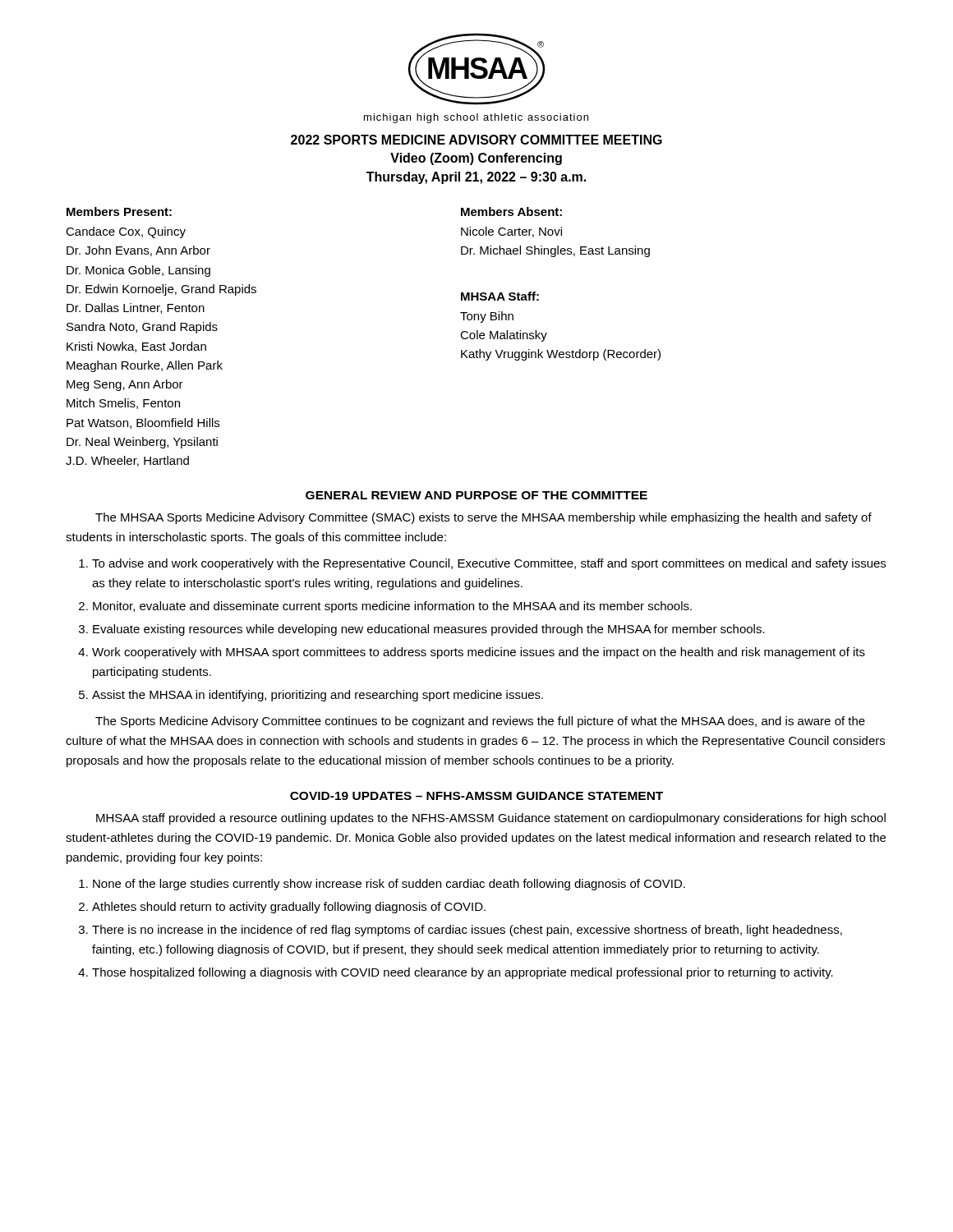Screen dimensions: 1232x953
Task: Where is the passage that starts "Assist the MHSAA in identifying,"?
Action: (318, 695)
